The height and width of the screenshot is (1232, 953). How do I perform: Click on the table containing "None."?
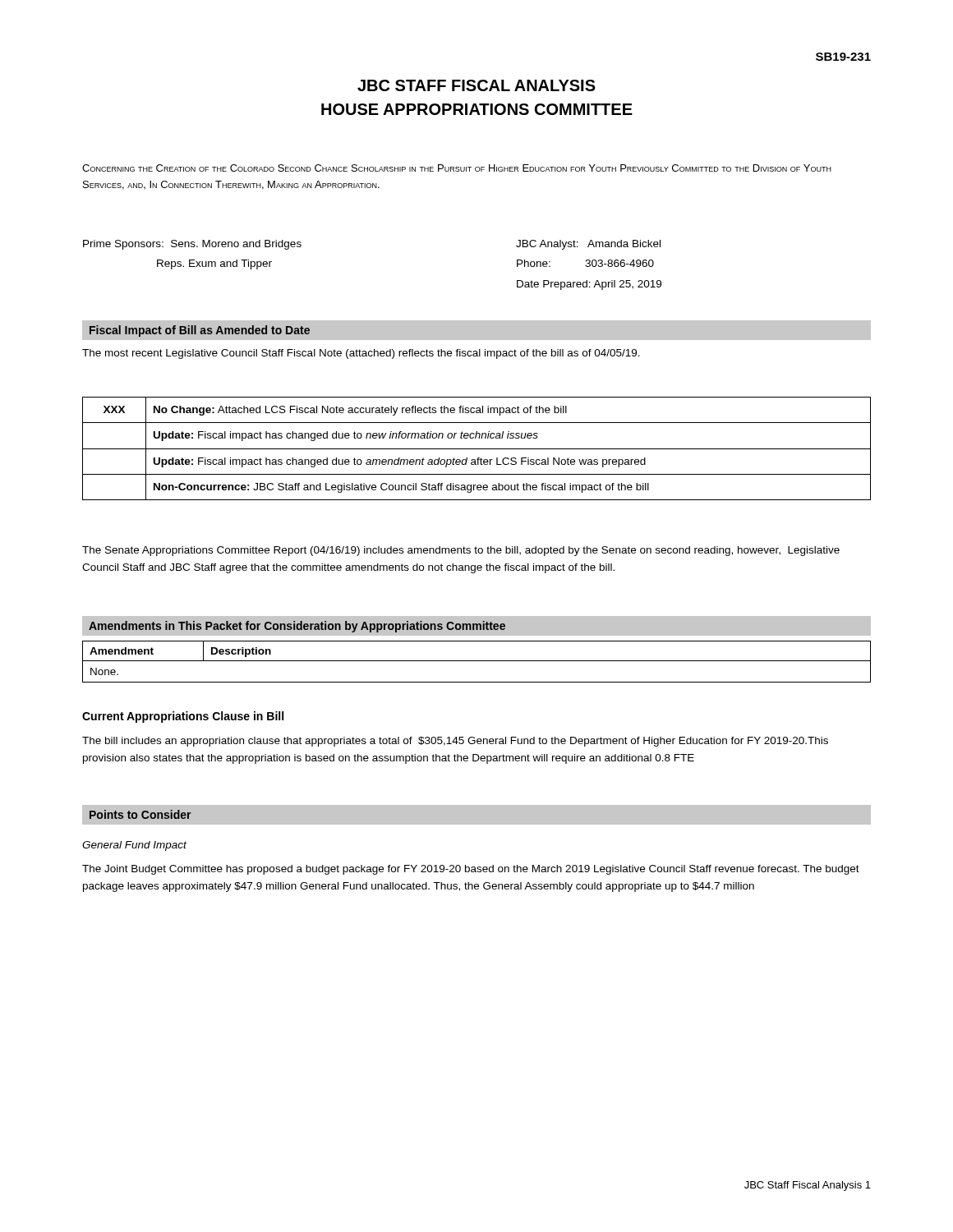click(x=476, y=665)
